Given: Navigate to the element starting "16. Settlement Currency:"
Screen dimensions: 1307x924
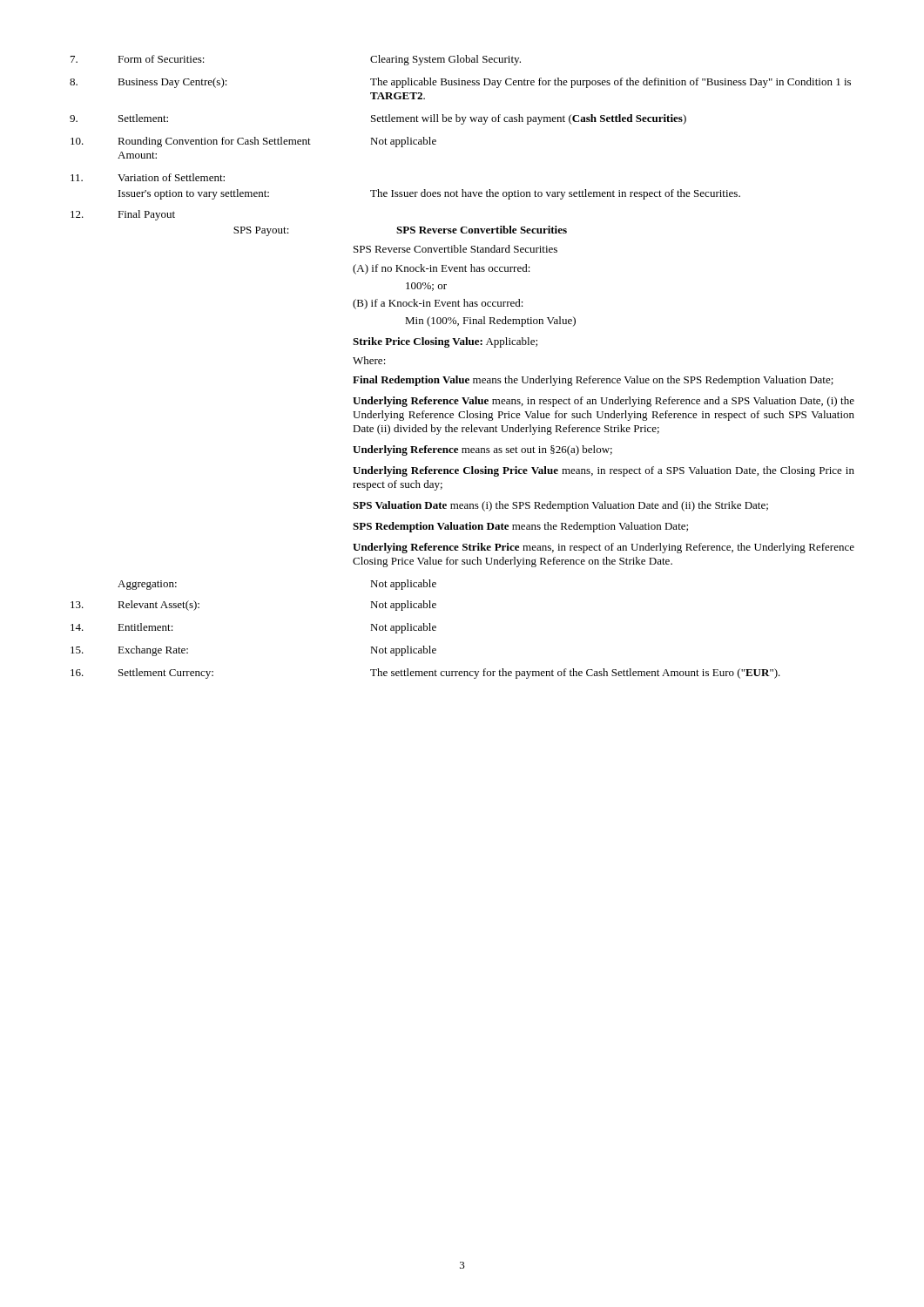Looking at the screenshot, I should pyautogui.click(x=462, y=673).
